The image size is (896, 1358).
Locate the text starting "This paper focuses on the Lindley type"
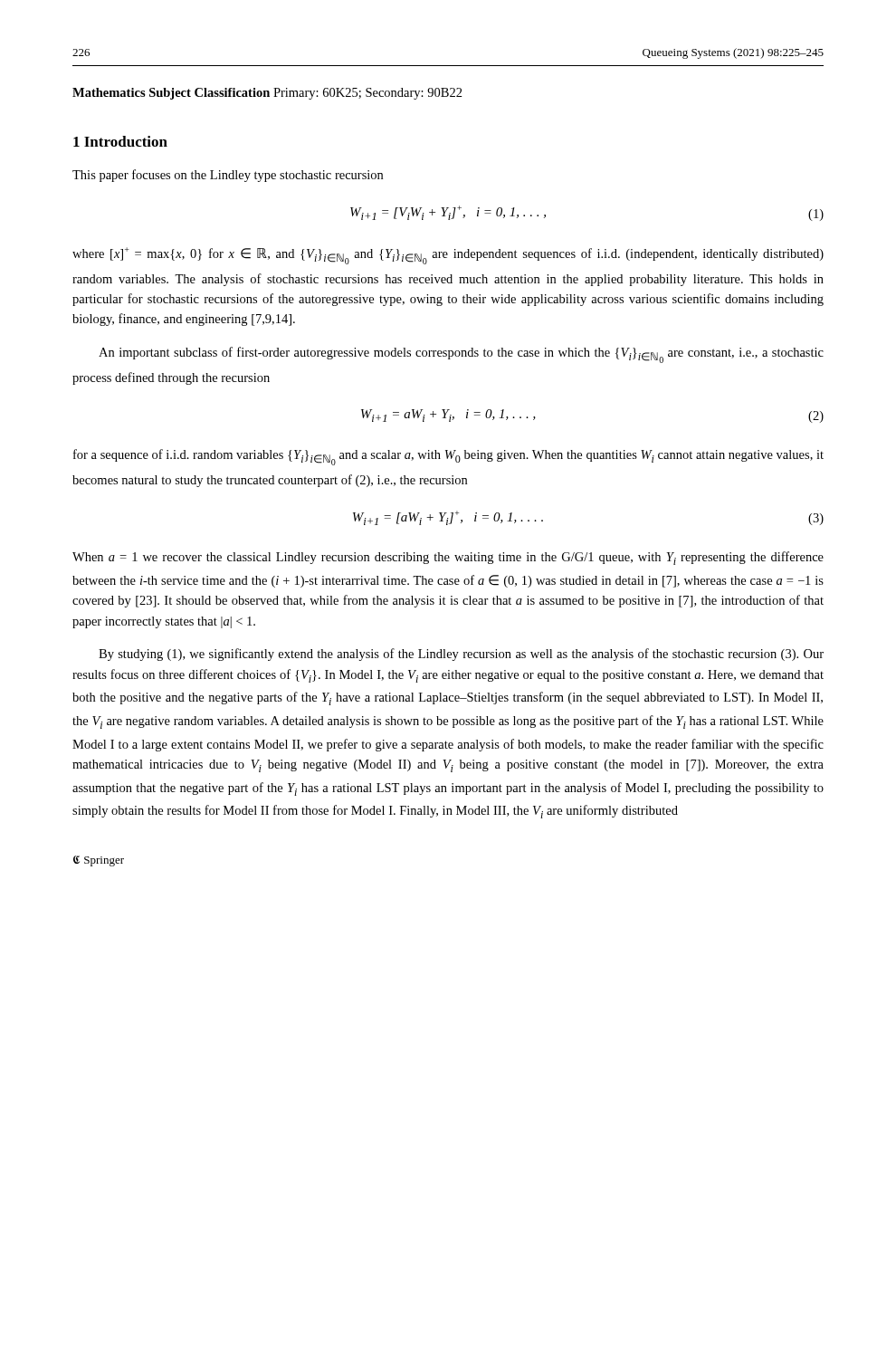pos(228,175)
